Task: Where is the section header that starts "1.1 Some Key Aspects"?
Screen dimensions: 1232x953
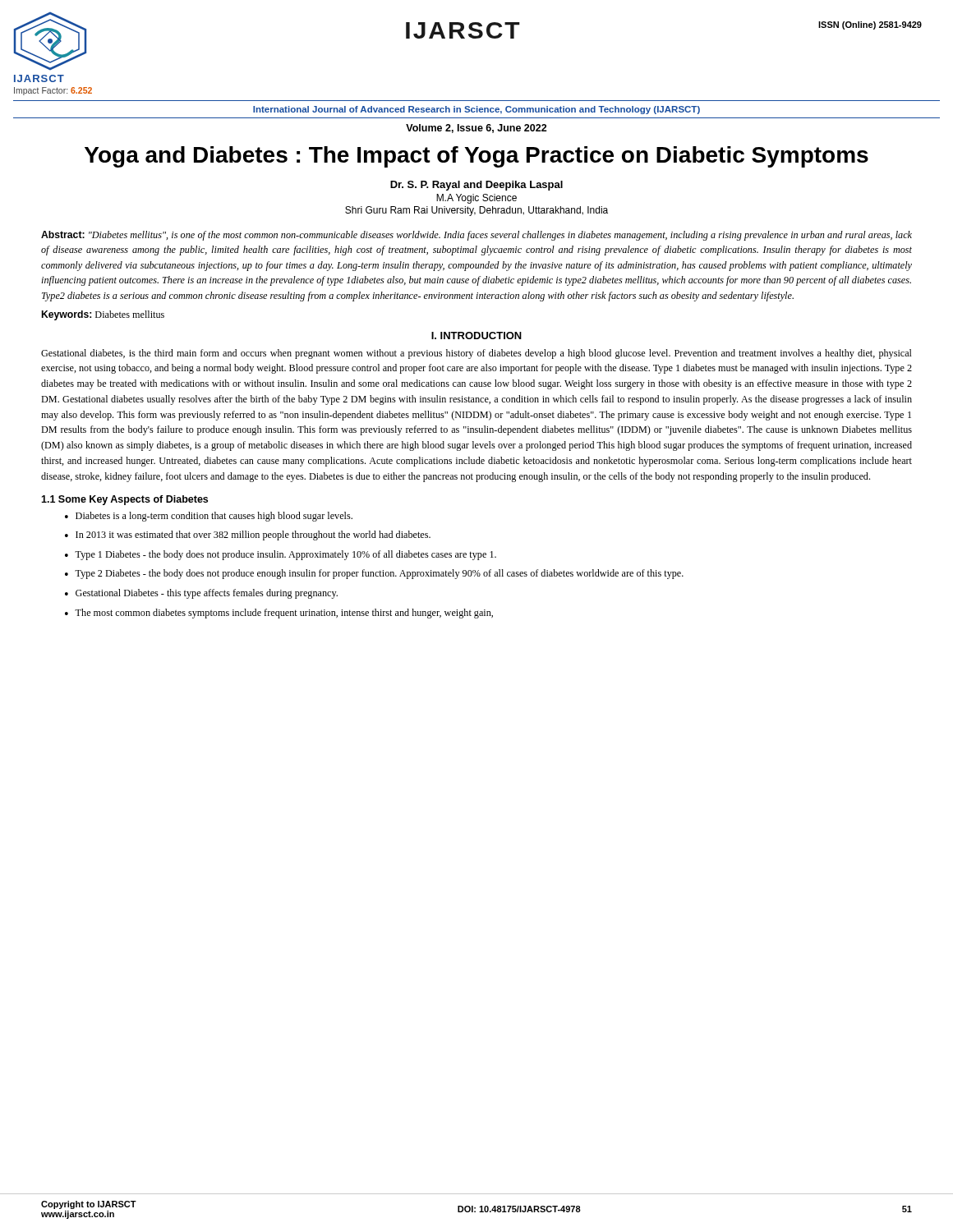Action: tap(125, 499)
